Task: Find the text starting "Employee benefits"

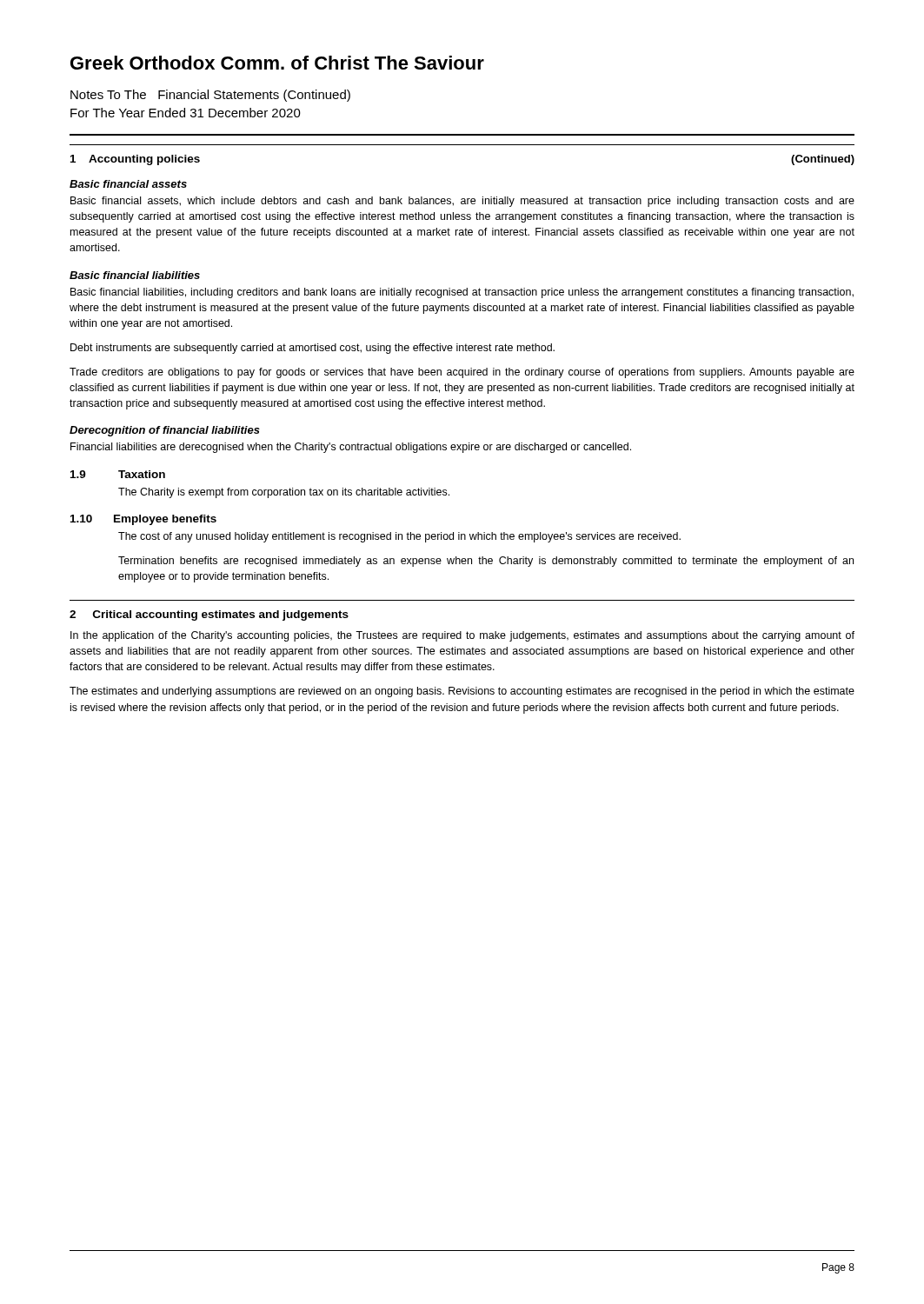Action: 165,518
